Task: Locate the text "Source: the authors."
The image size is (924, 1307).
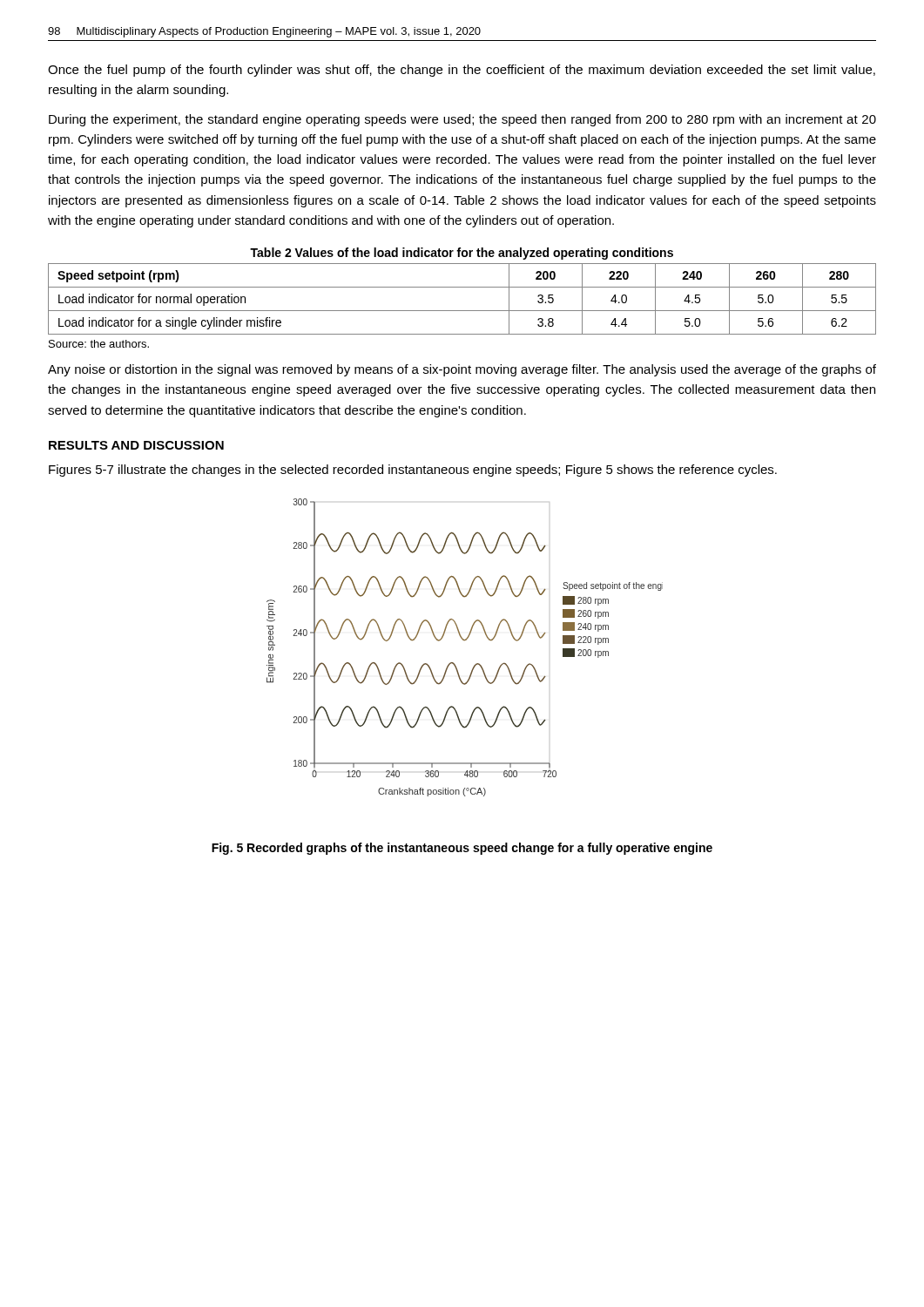Action: click(x=99, y=344)
